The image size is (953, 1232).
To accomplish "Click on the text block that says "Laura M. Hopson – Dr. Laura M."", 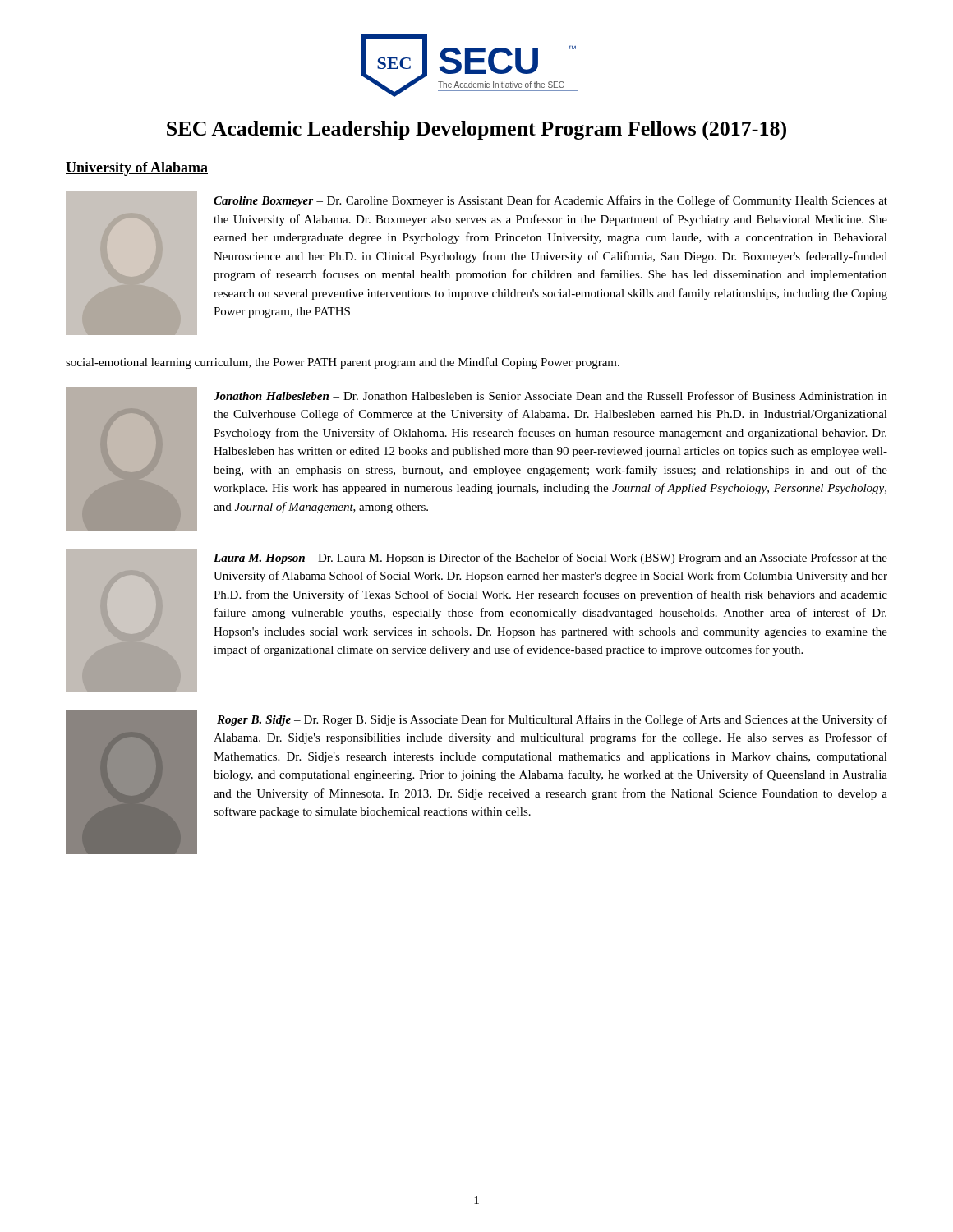I will pyautogui.click(x=550, y=603).
